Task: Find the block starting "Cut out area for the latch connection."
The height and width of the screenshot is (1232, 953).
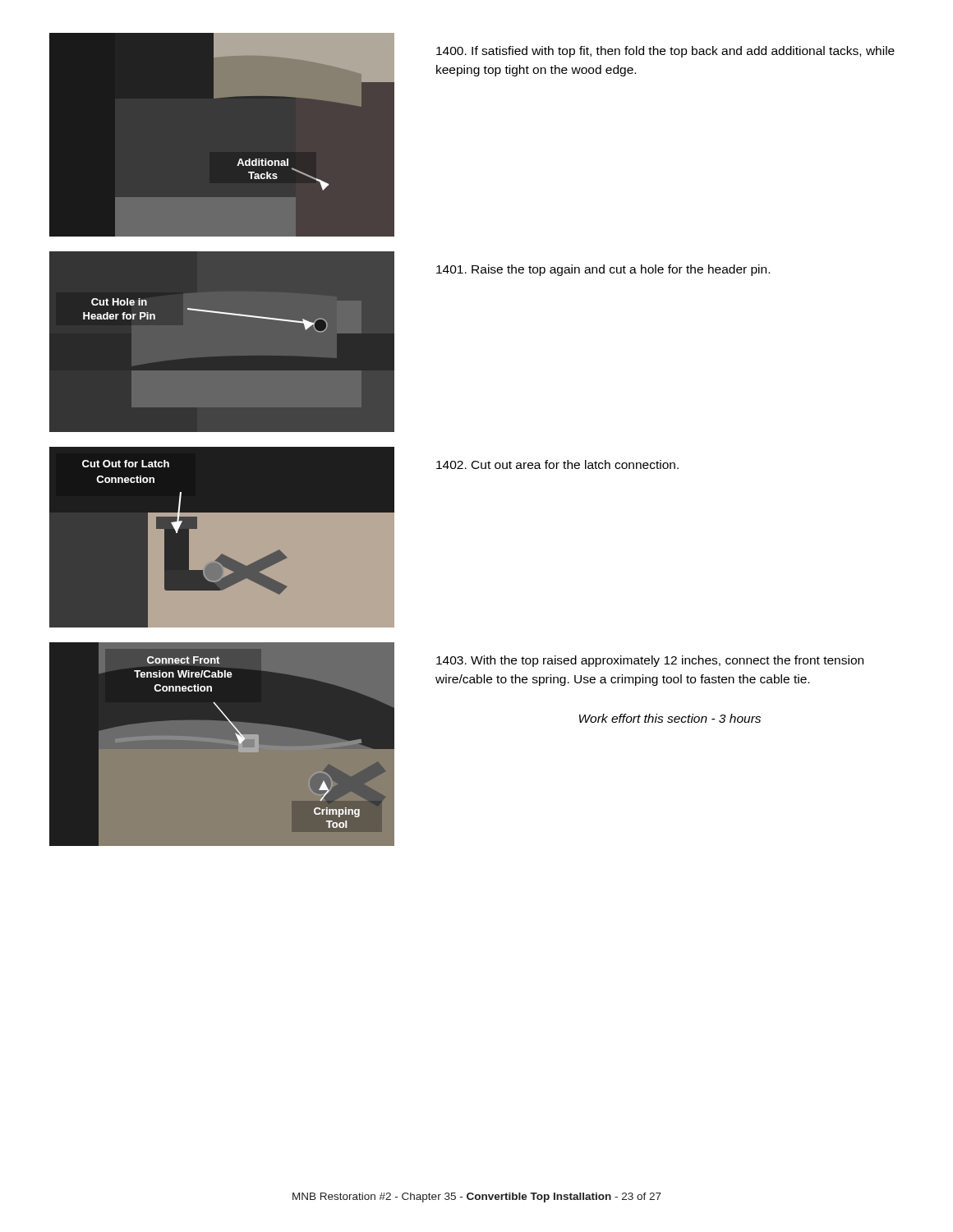Action: pos(558,464)
